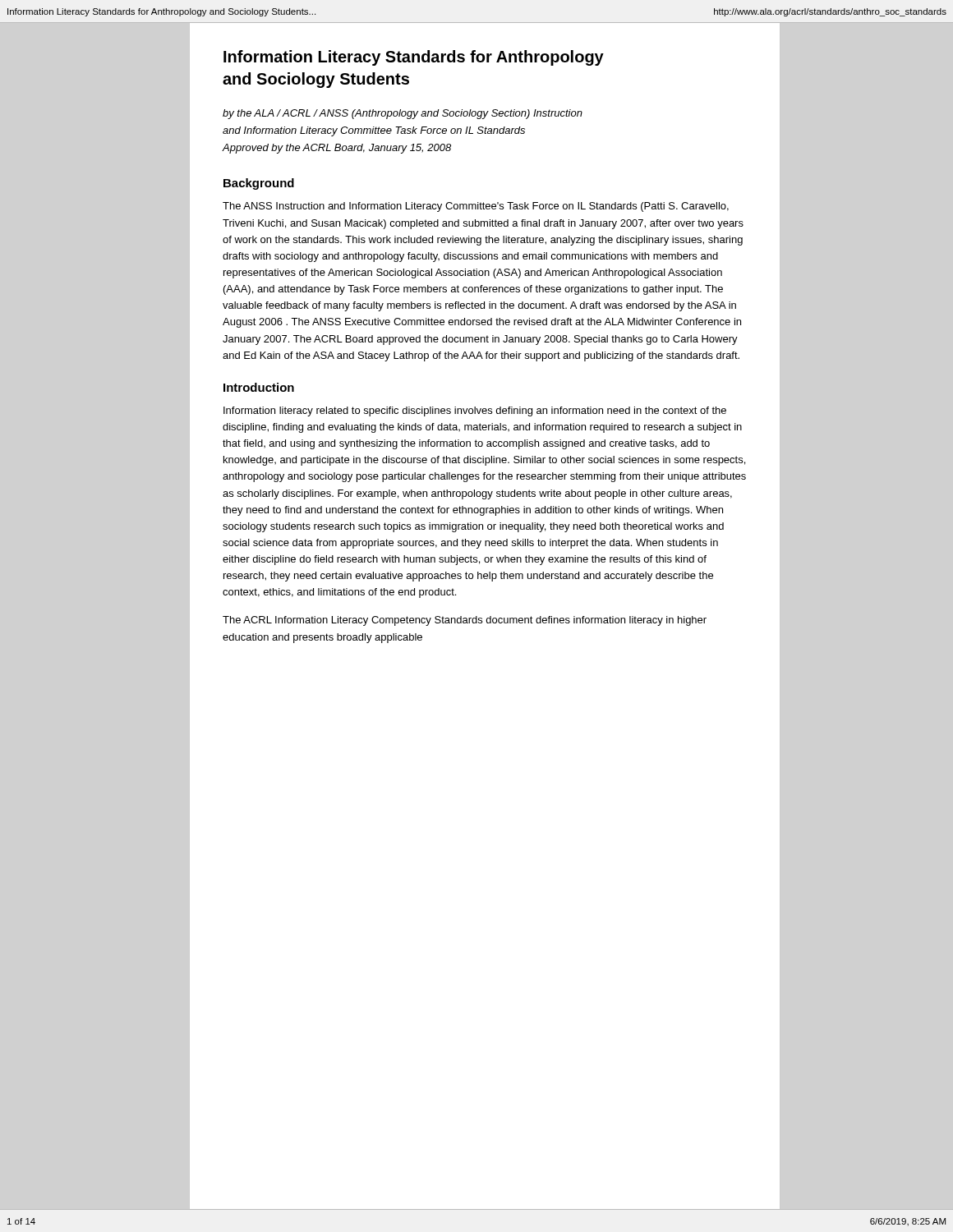Locate the block of text that opens with "The ACRL Information Literacy Competency Standards document"
This screenshot has height=1232, width=953.
(x=465, y=628)
